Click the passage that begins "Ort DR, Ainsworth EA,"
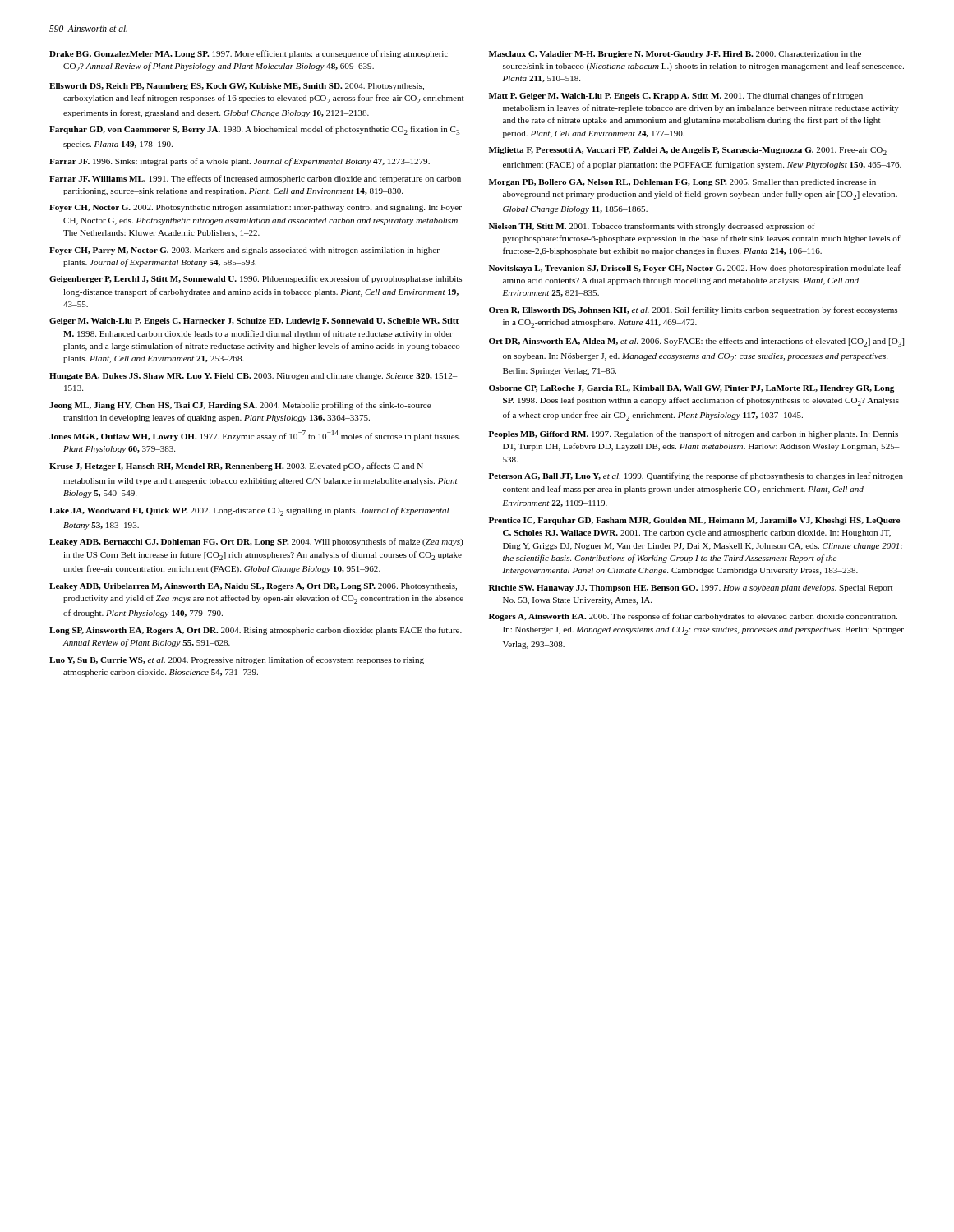This screenshot has height=1232, width=954. click(x=697, y=356)
